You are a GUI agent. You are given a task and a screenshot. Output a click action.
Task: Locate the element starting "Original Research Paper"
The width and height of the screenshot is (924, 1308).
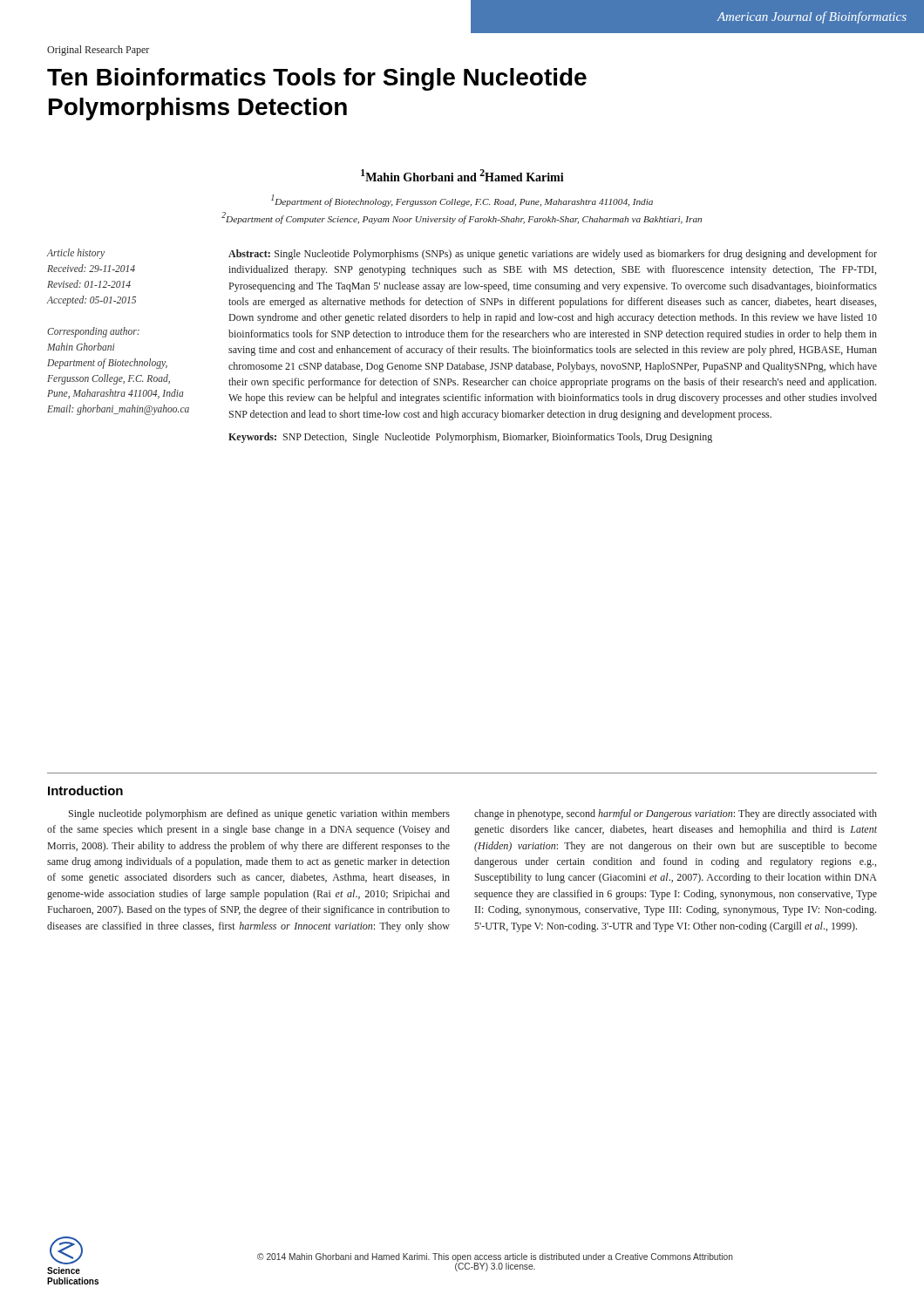98,50
